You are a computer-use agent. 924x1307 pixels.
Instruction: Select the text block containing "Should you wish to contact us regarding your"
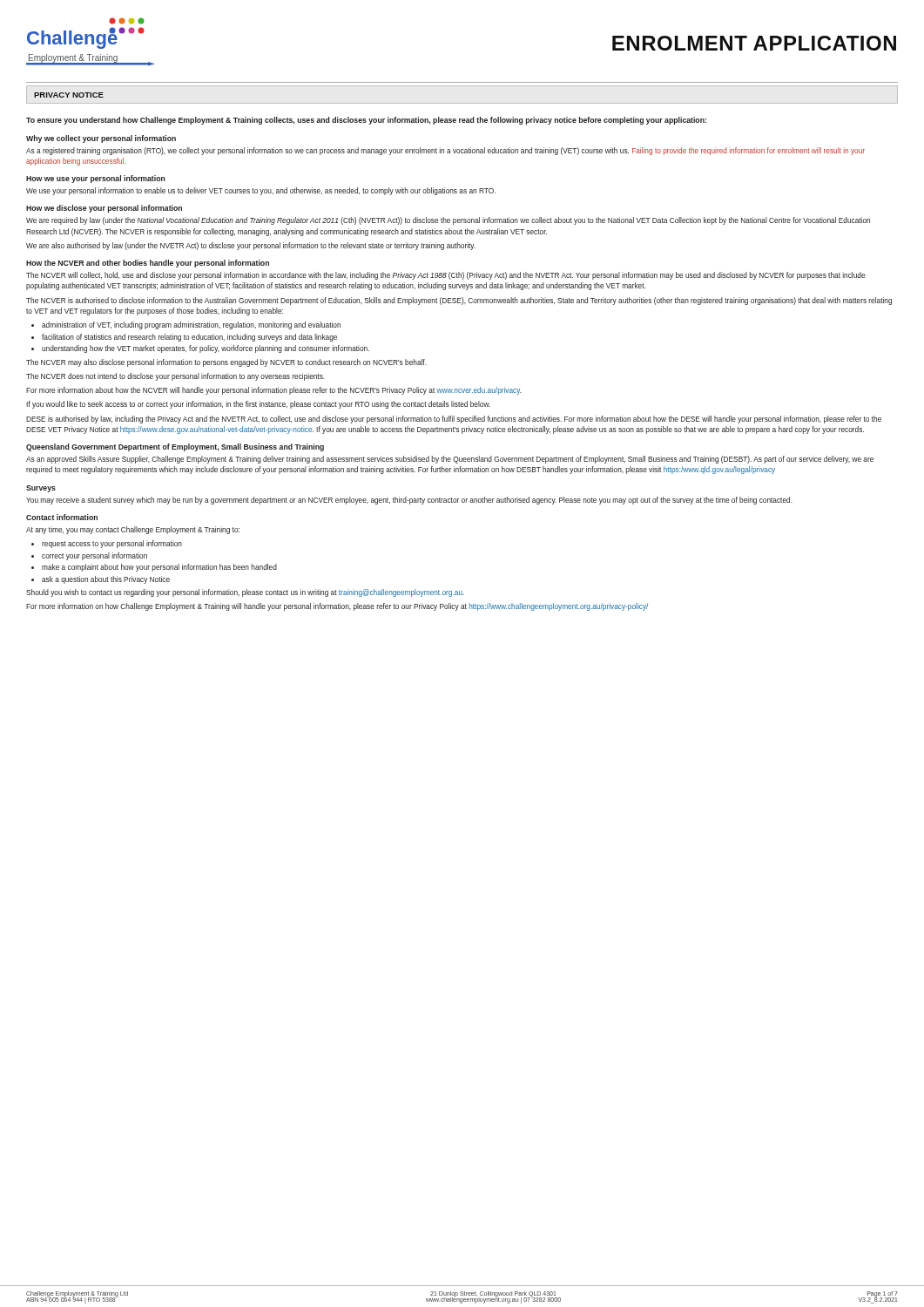245,593
